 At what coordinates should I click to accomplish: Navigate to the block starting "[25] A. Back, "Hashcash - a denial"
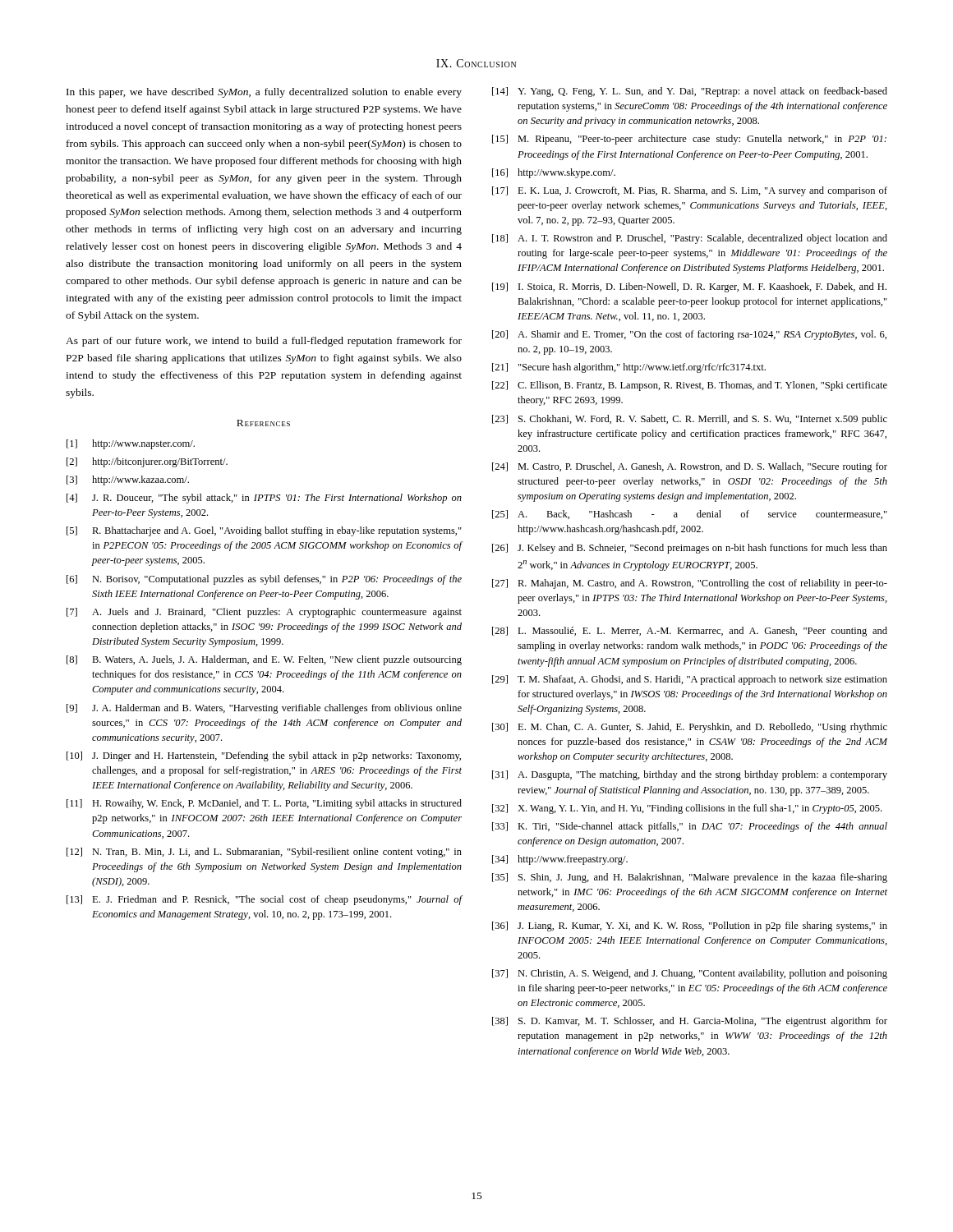tap(689, 522)
